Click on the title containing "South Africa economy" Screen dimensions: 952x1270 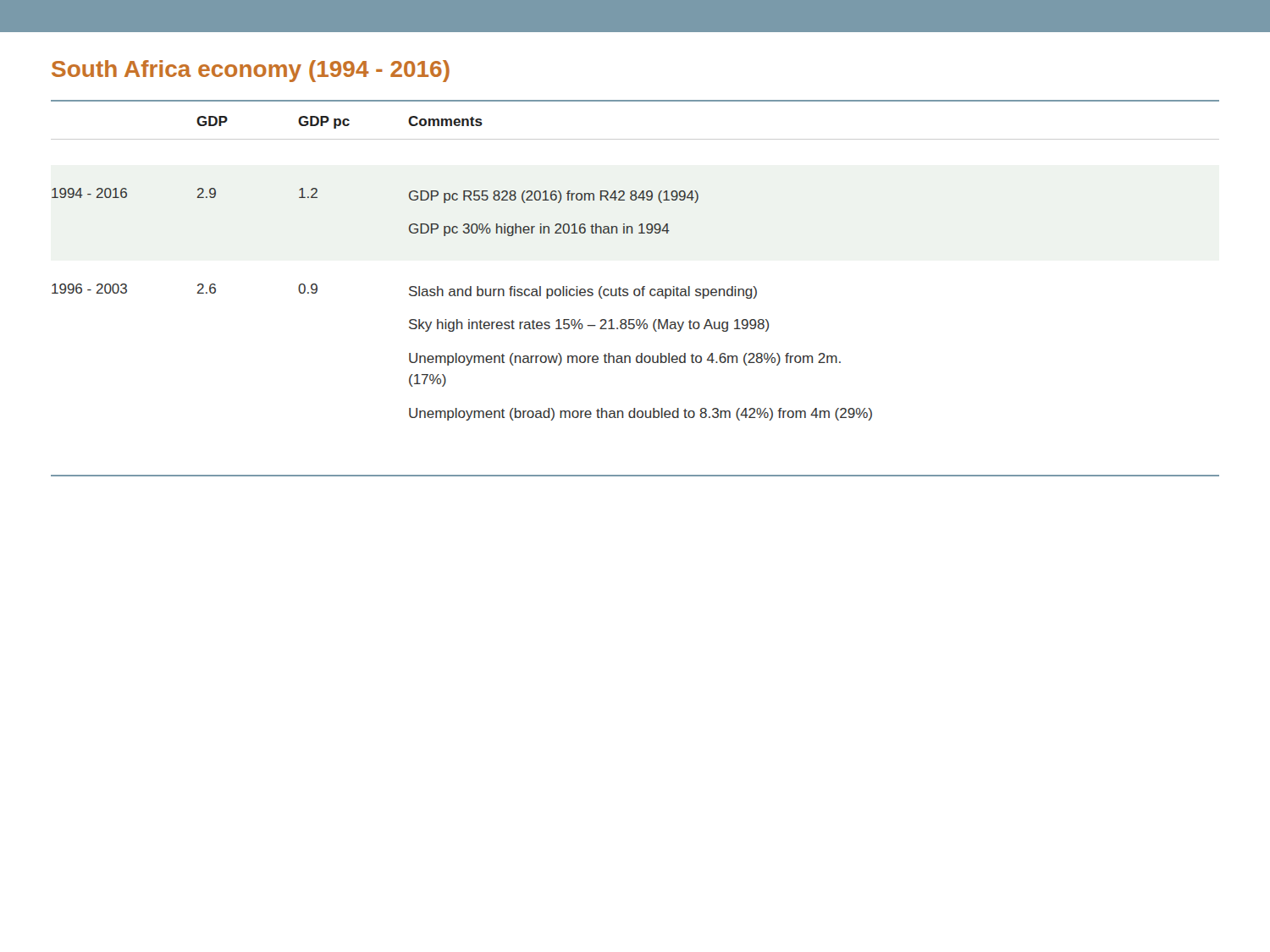coord(251,69)
